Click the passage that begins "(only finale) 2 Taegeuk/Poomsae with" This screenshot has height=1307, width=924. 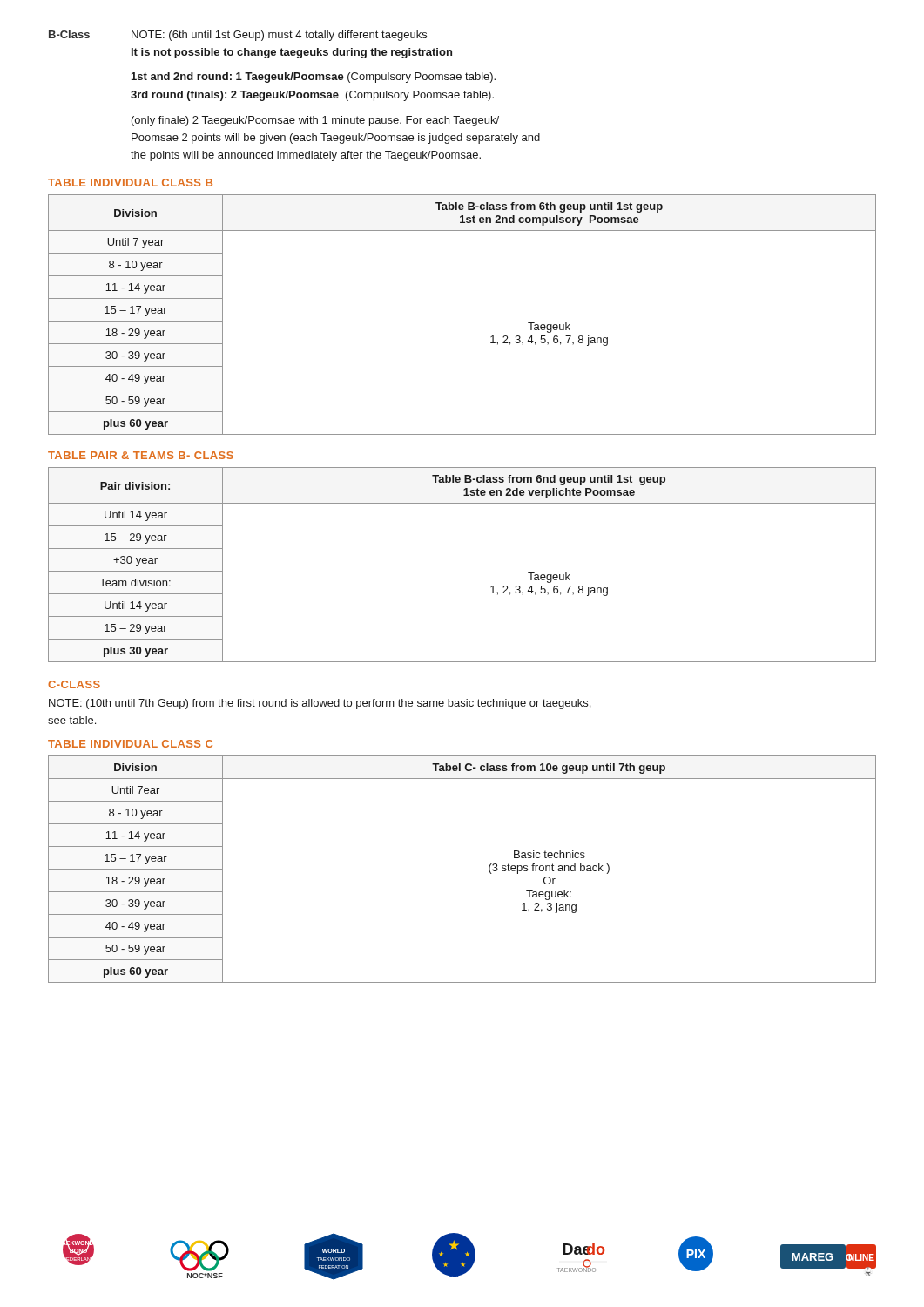335,137
